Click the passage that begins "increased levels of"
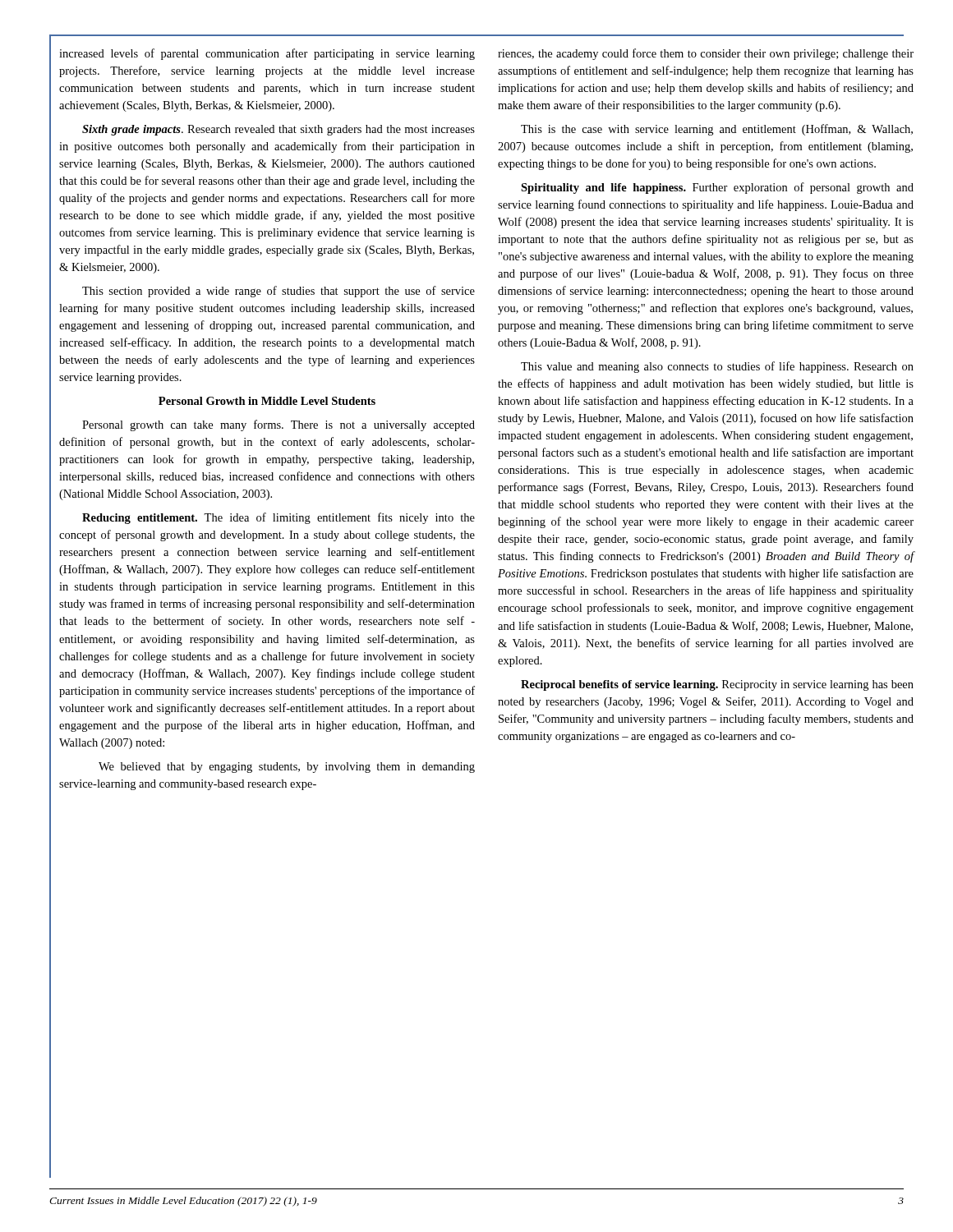953x1232 pixels. pos(267,216)
